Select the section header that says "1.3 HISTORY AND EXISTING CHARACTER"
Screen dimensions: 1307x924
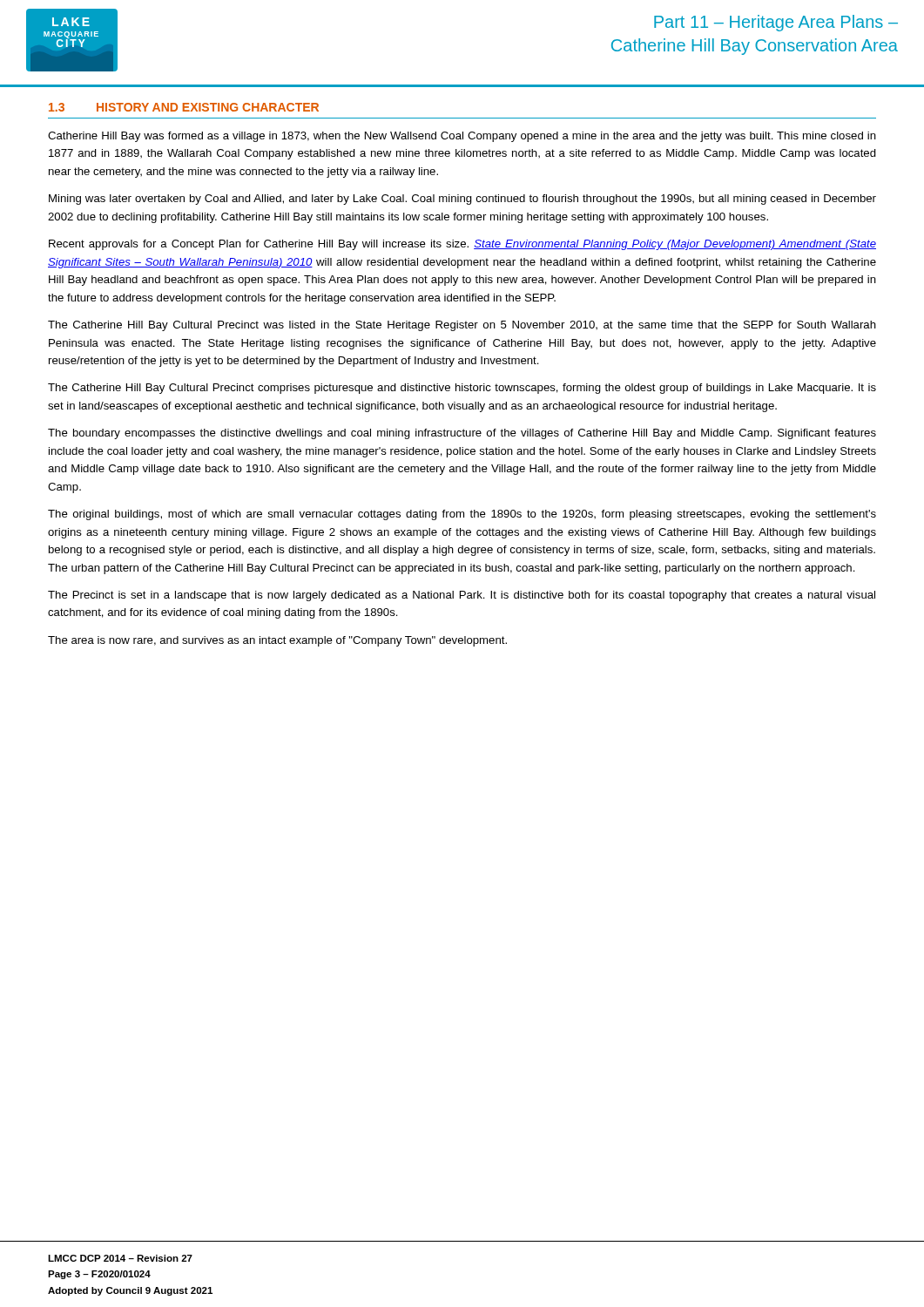(x=184, y=107)
